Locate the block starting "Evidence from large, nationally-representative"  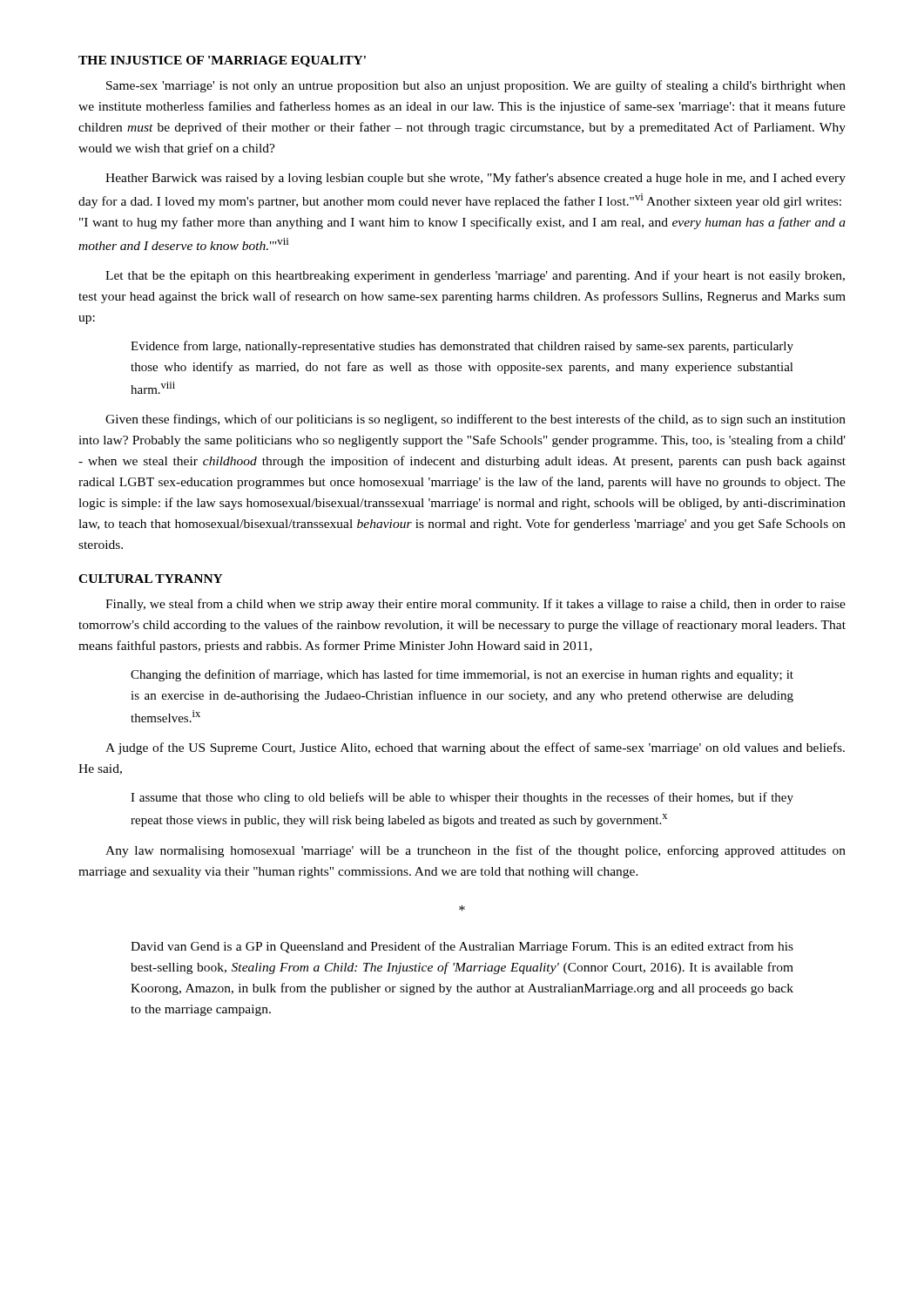[462, 368]
